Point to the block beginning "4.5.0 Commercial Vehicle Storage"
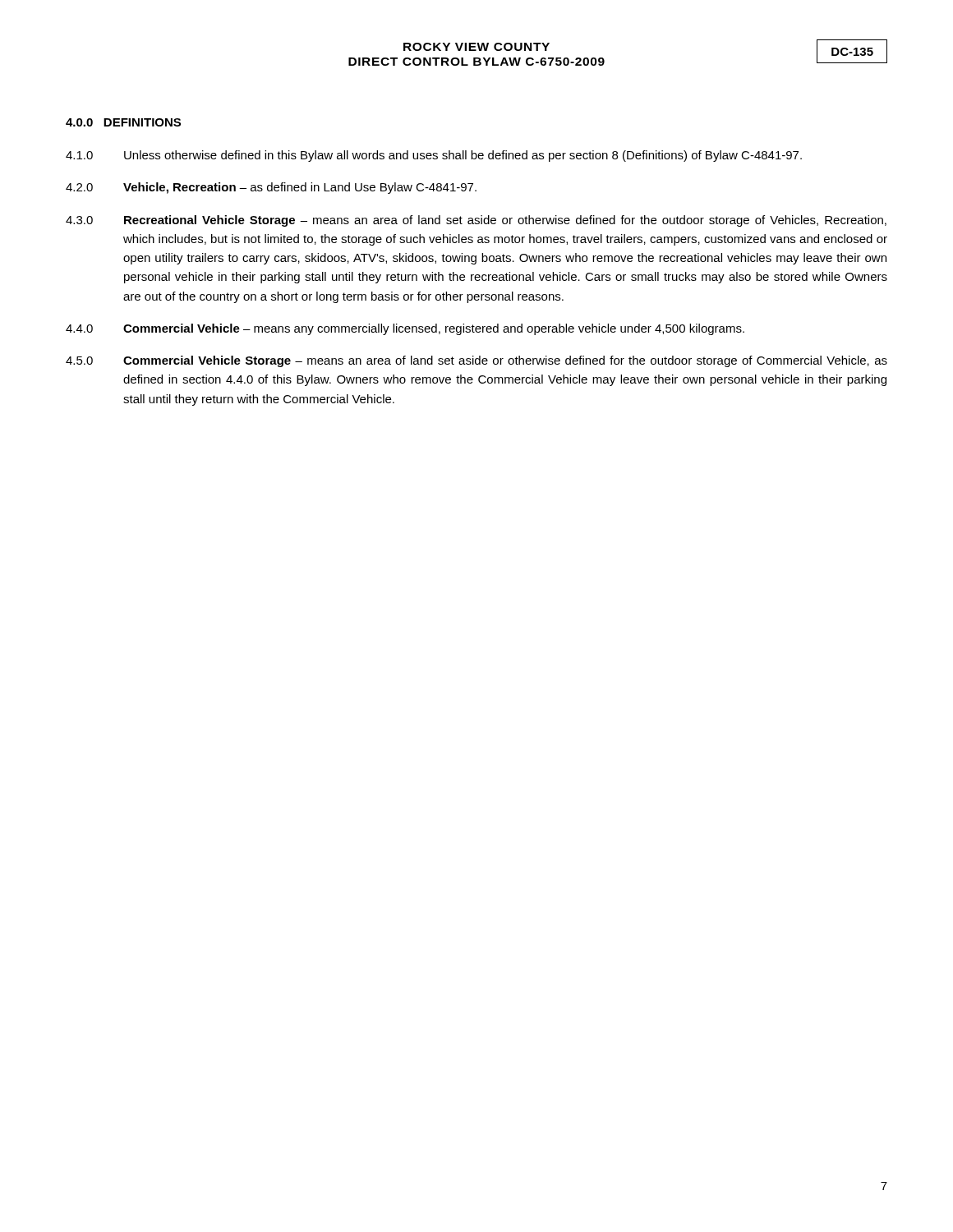953x1232 pixels. 476,379
